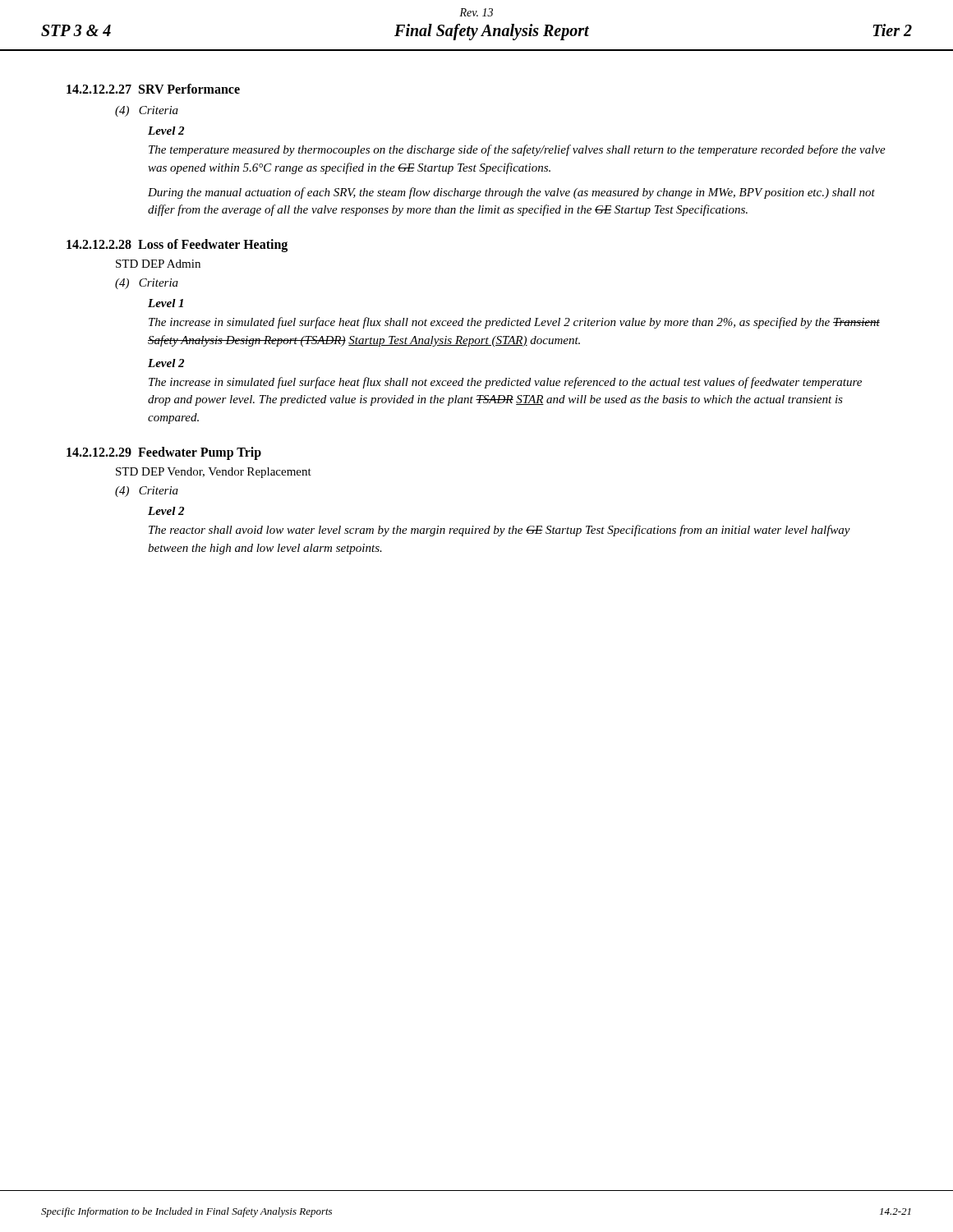Image resolution: width=953 pixels, height=1232 pixels.
Task: Point to the block starting "STD DEP Vendor, Vendor Replacement"
Action: coord(213,471)
